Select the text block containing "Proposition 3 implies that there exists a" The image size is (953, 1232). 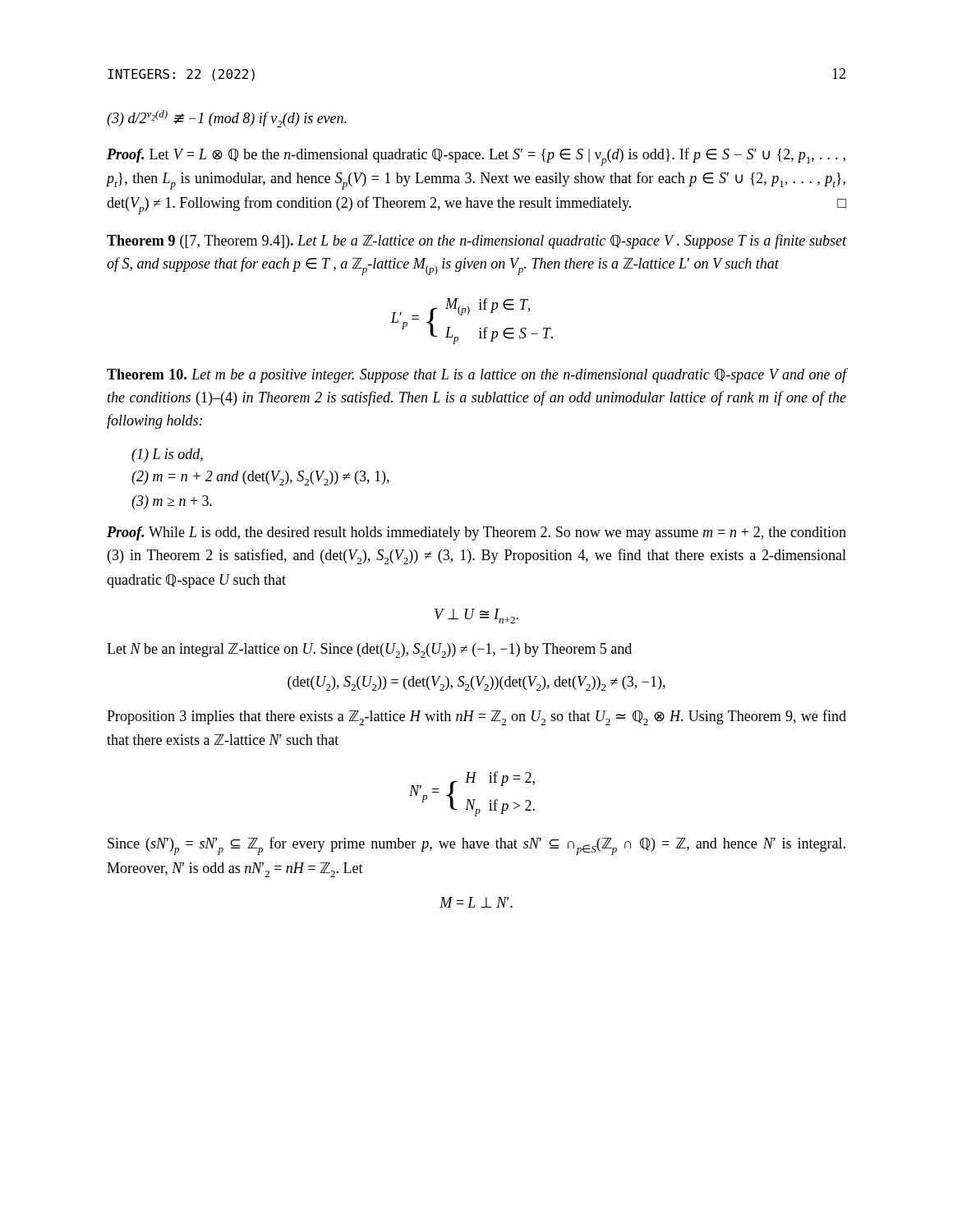476,729
